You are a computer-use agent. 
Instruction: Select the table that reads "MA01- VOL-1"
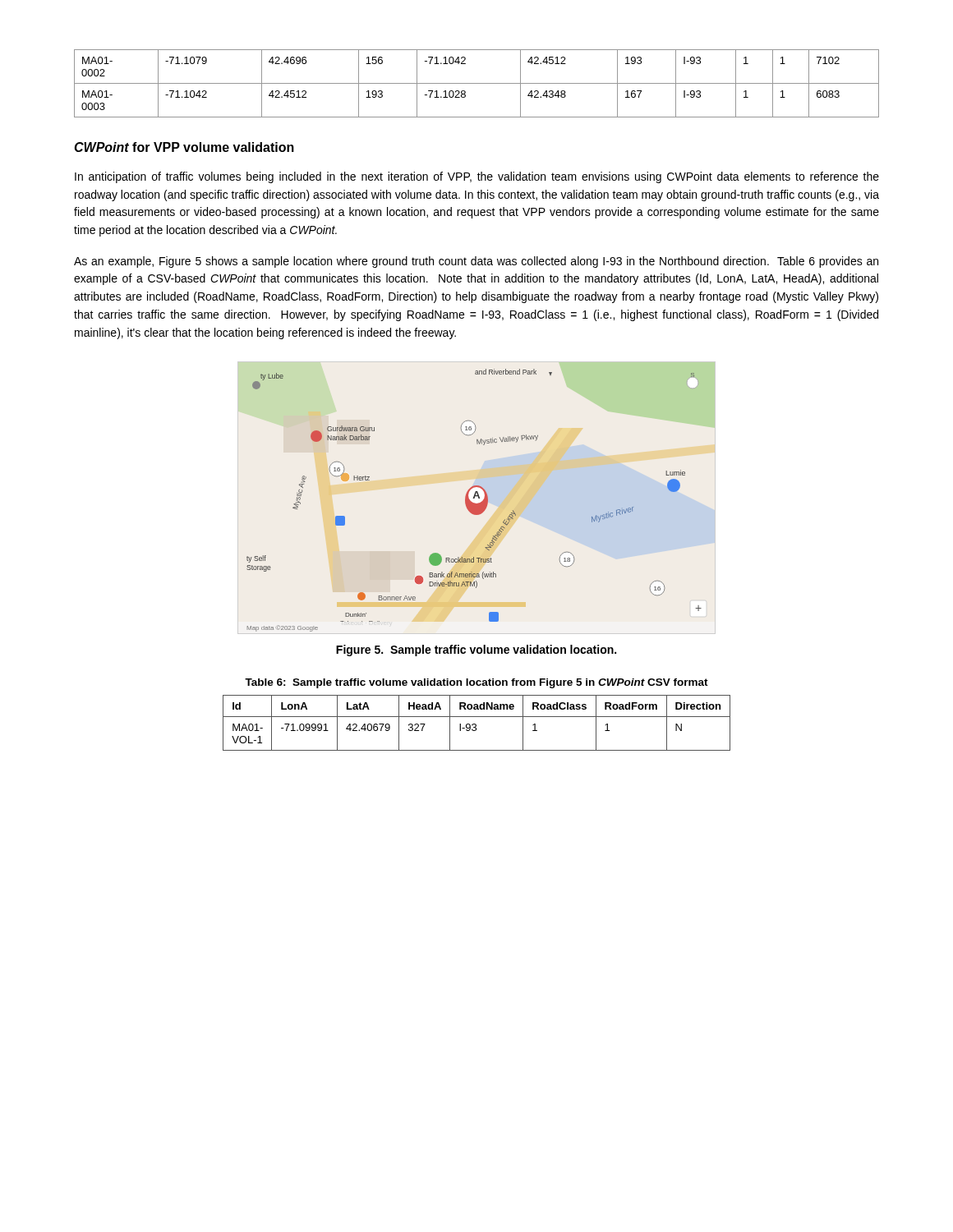click(476, 723)
